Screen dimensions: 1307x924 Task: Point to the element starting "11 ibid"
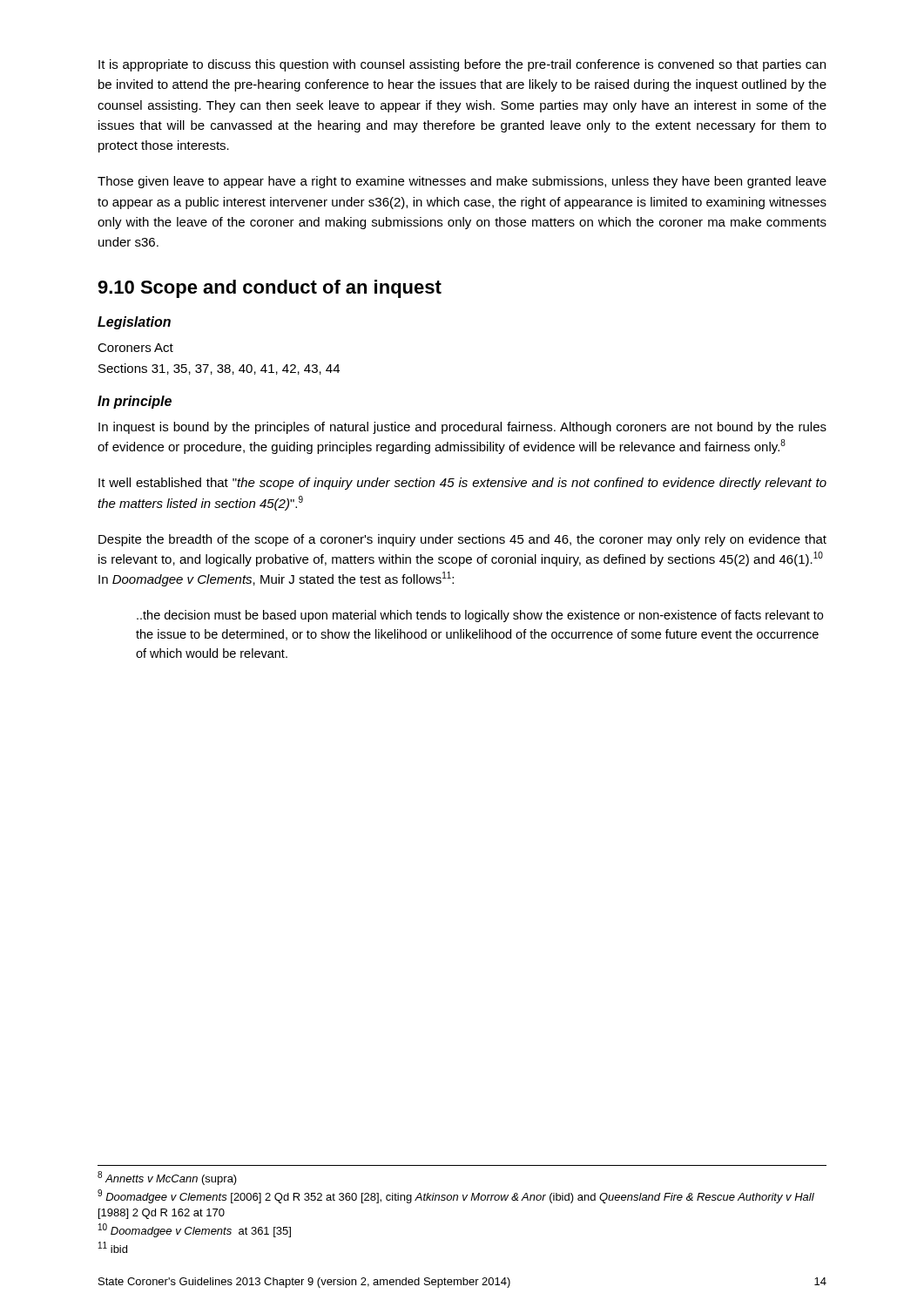(x=113, y=1249)
